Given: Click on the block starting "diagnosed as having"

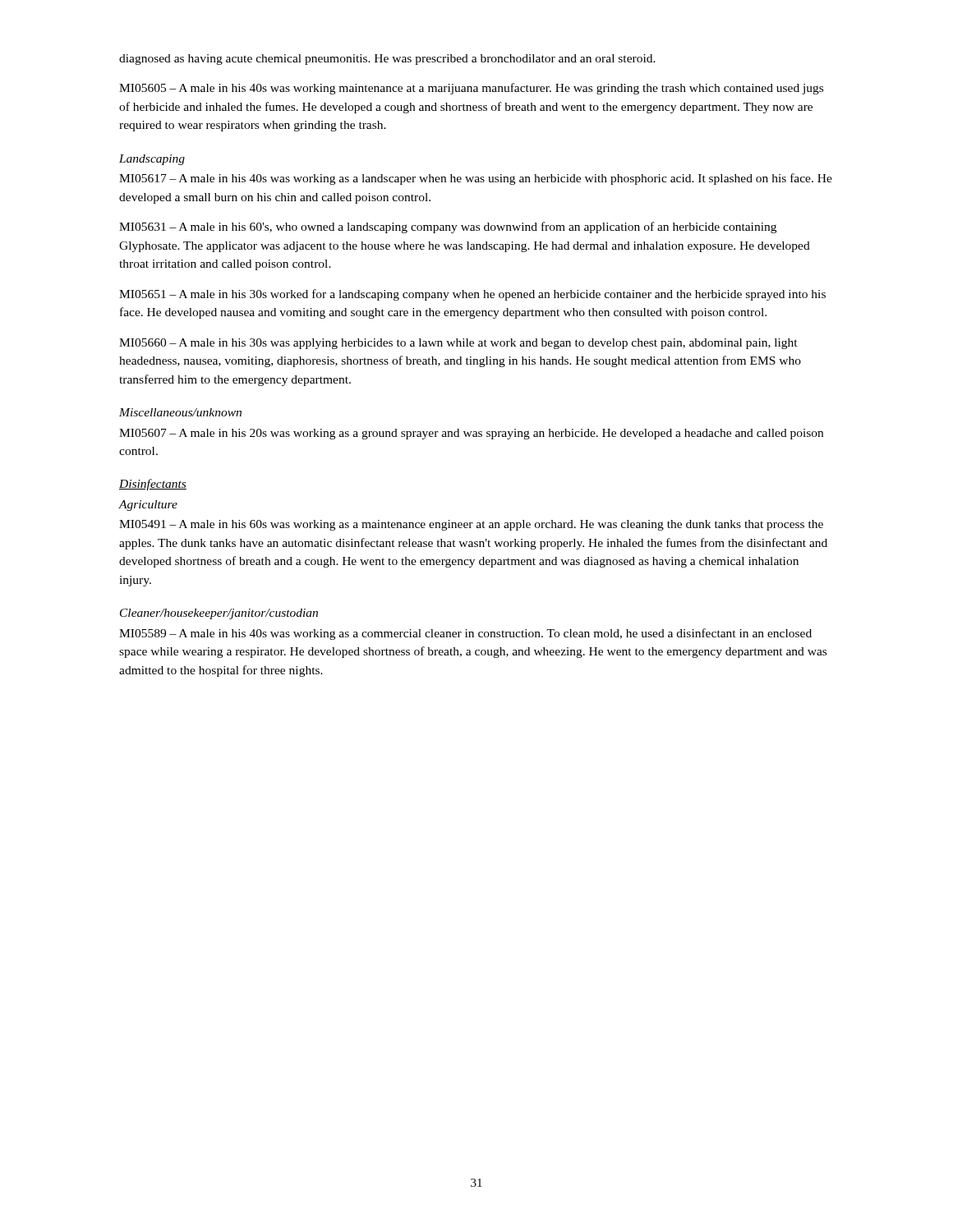Looking at the screenshot, I should tap(476, 59).
